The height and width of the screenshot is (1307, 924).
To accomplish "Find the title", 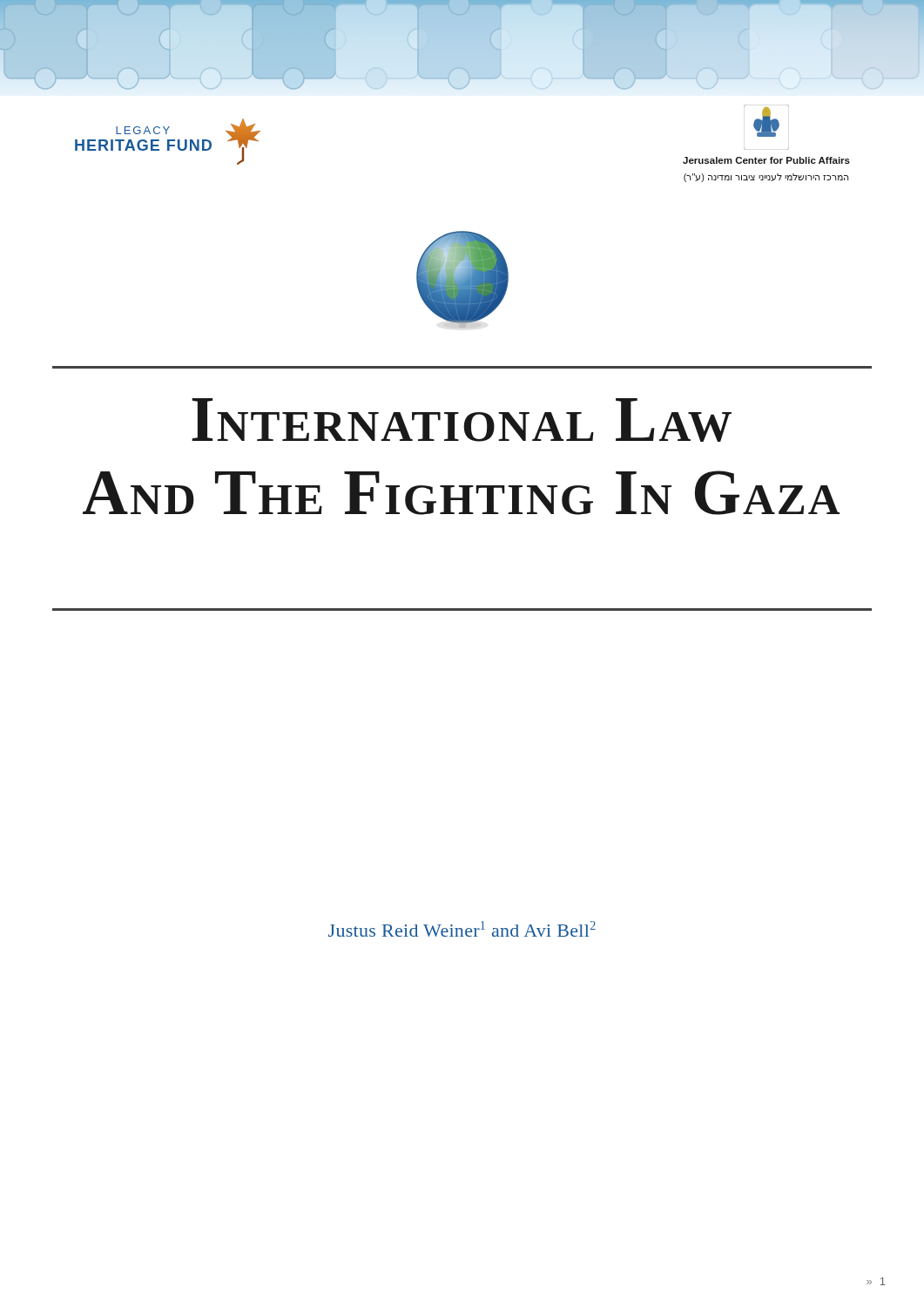I will click(462, 456).
